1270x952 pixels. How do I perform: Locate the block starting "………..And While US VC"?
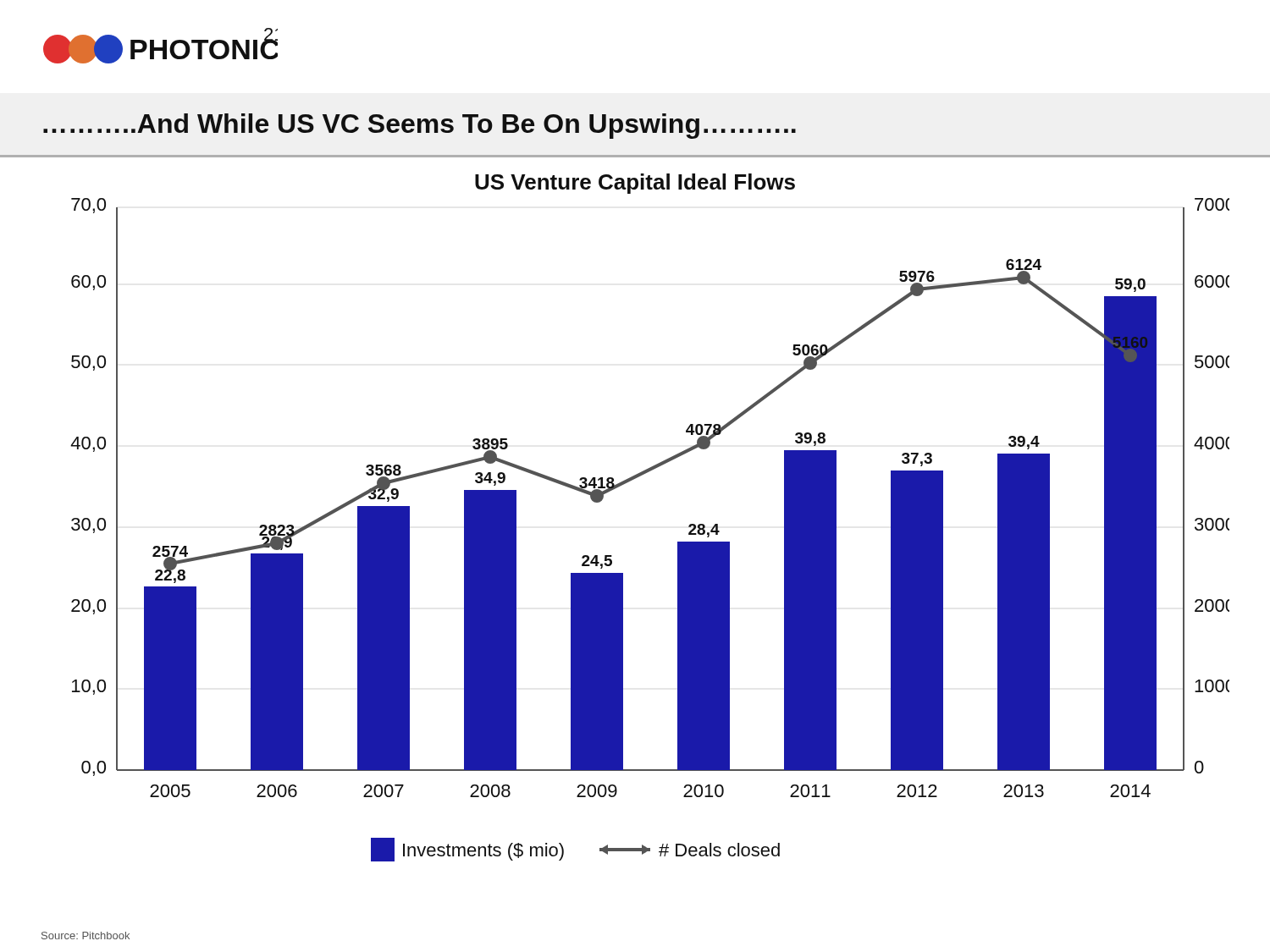coord(635,125)
